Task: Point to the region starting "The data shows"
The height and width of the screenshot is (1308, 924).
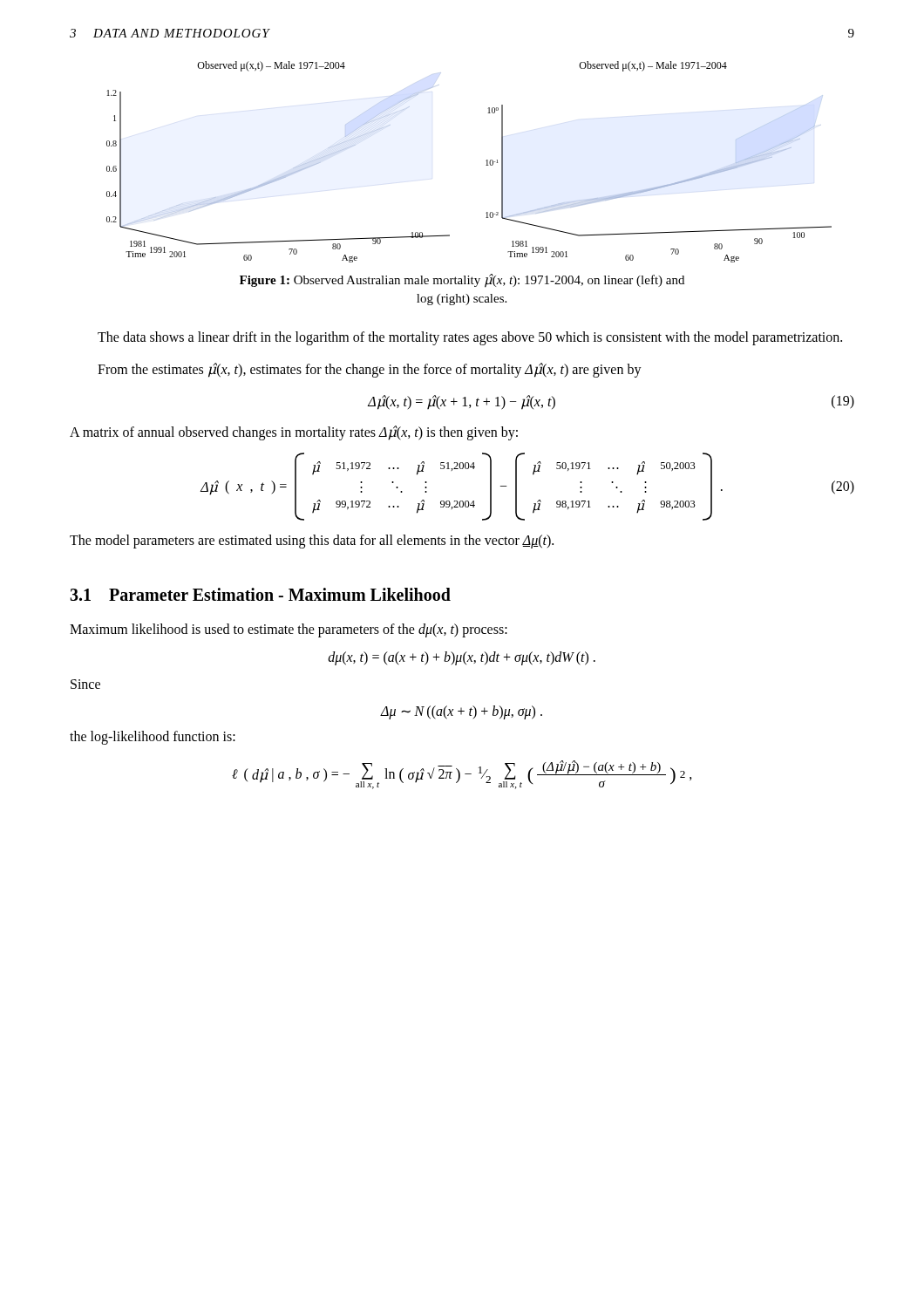Action: pyautogui.click(x=470, y=337)
